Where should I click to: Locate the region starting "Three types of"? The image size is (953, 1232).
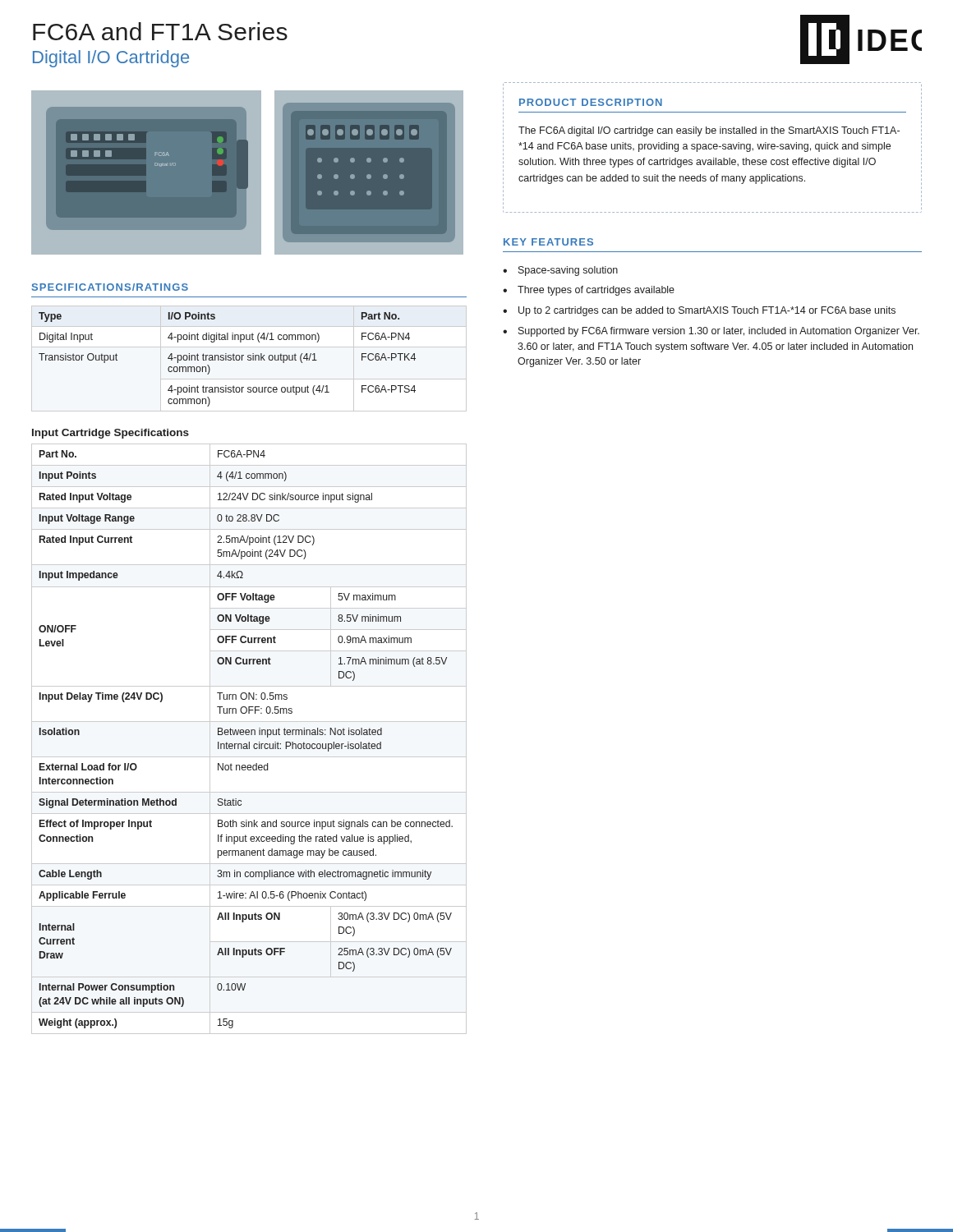pyautogui.click(x=596, y=290)
